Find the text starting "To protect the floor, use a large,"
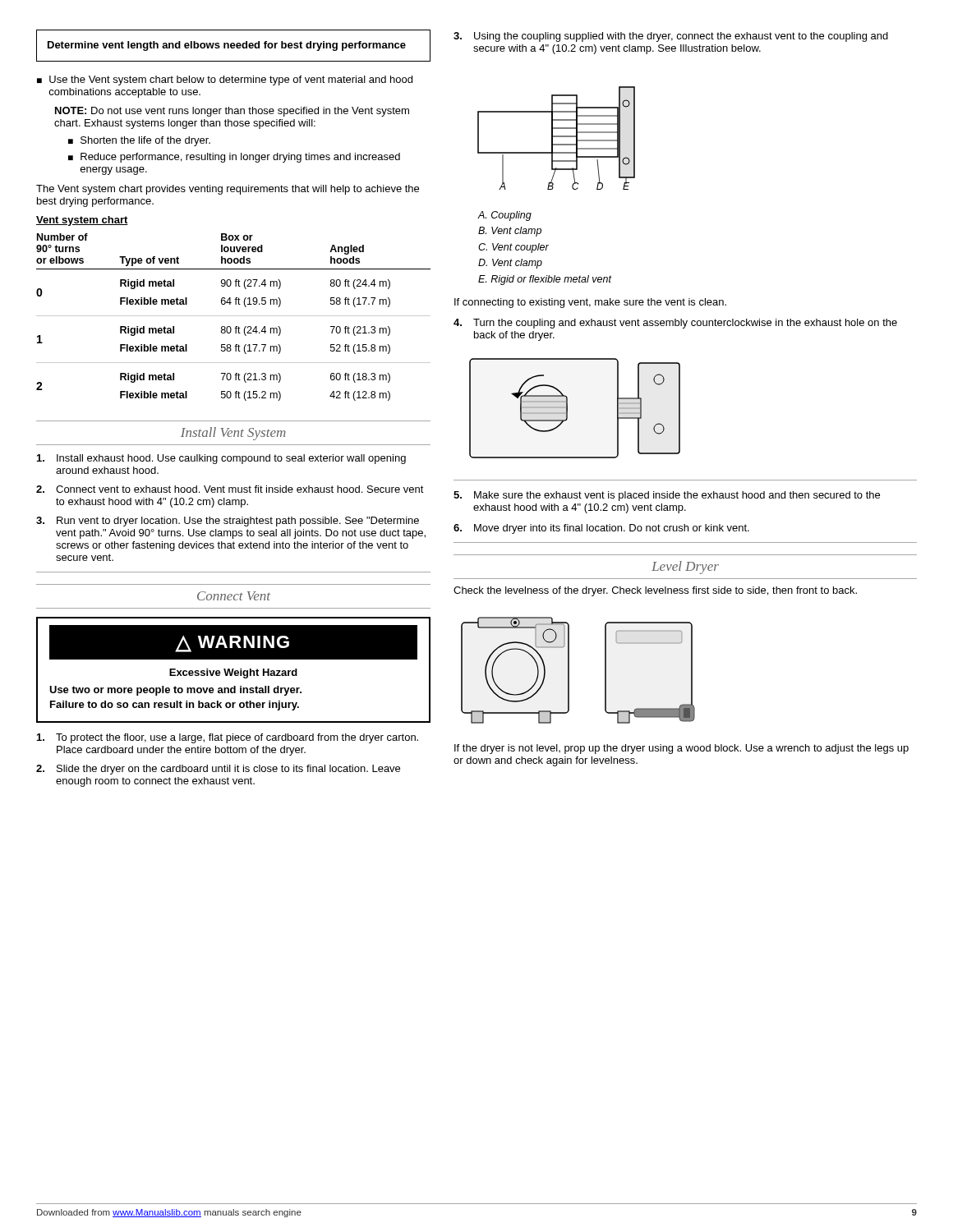 233,743
